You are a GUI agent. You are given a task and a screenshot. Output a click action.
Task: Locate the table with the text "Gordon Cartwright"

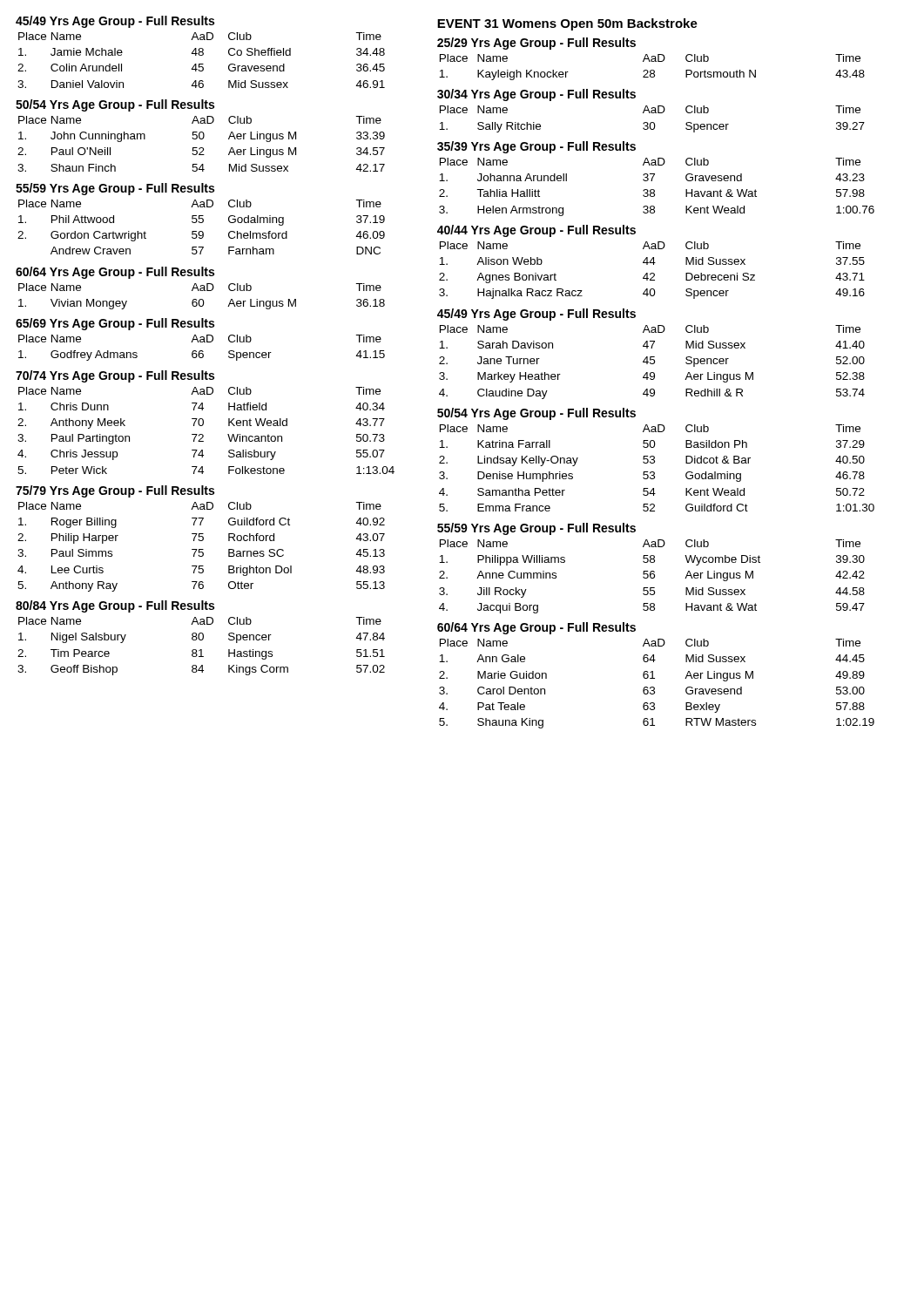pyautogui.click(x=217, y=228)
